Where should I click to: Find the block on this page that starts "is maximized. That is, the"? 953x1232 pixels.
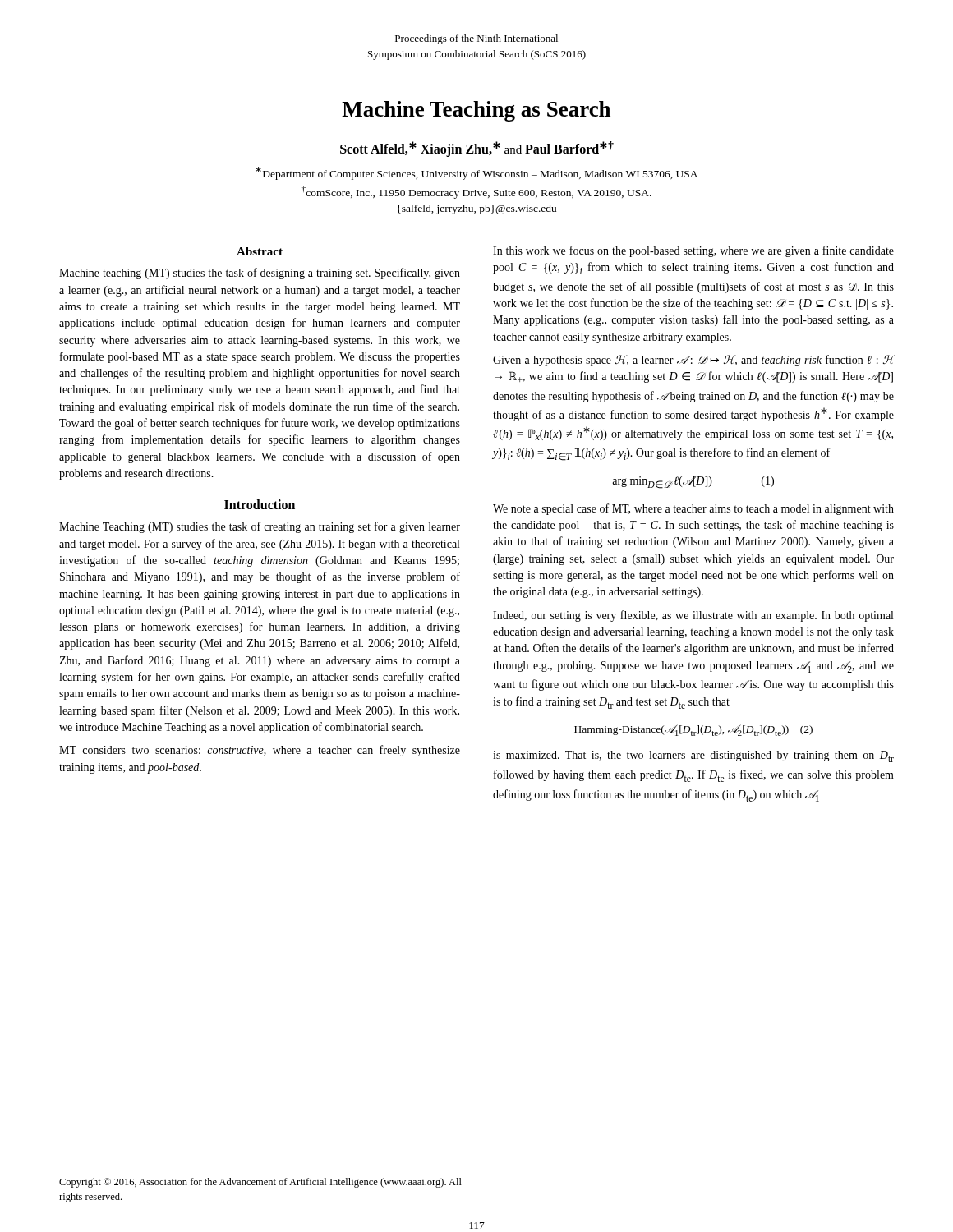coord(693,776)
